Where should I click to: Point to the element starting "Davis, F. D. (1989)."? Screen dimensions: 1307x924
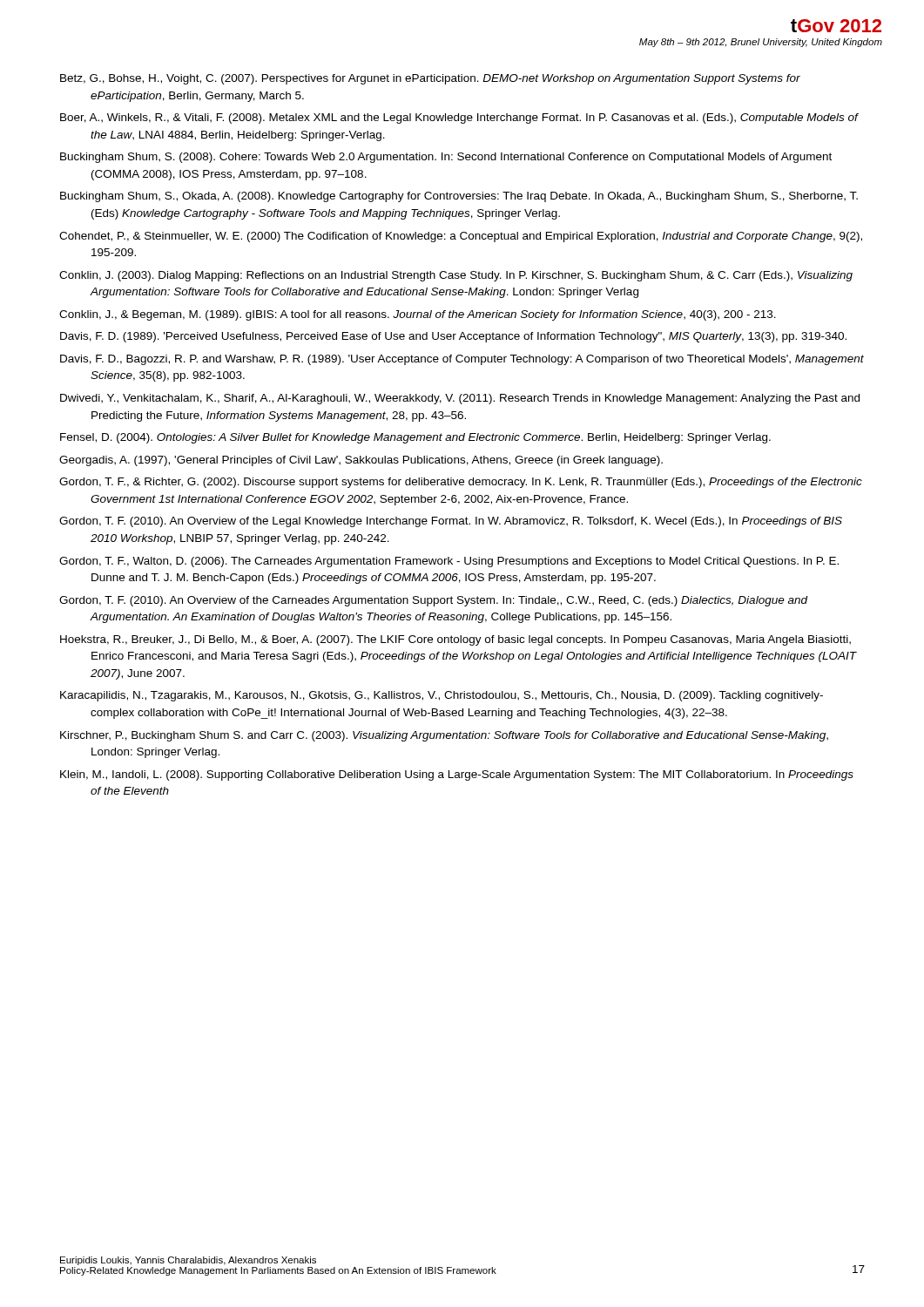pyautogui.click(x=453, y=336)
